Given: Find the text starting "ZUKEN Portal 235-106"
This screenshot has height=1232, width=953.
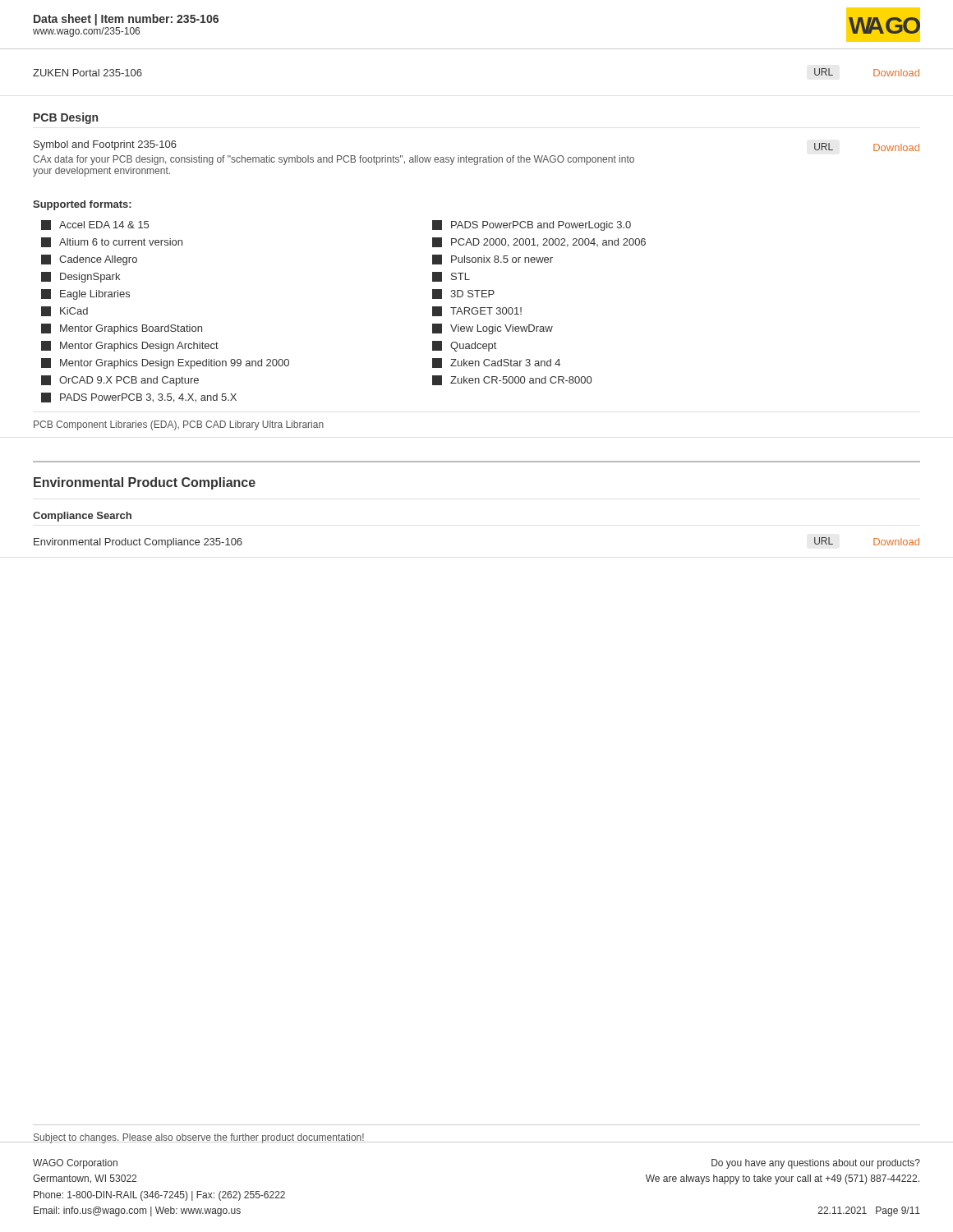Looking at the screenshot, I should pos(92,72).
